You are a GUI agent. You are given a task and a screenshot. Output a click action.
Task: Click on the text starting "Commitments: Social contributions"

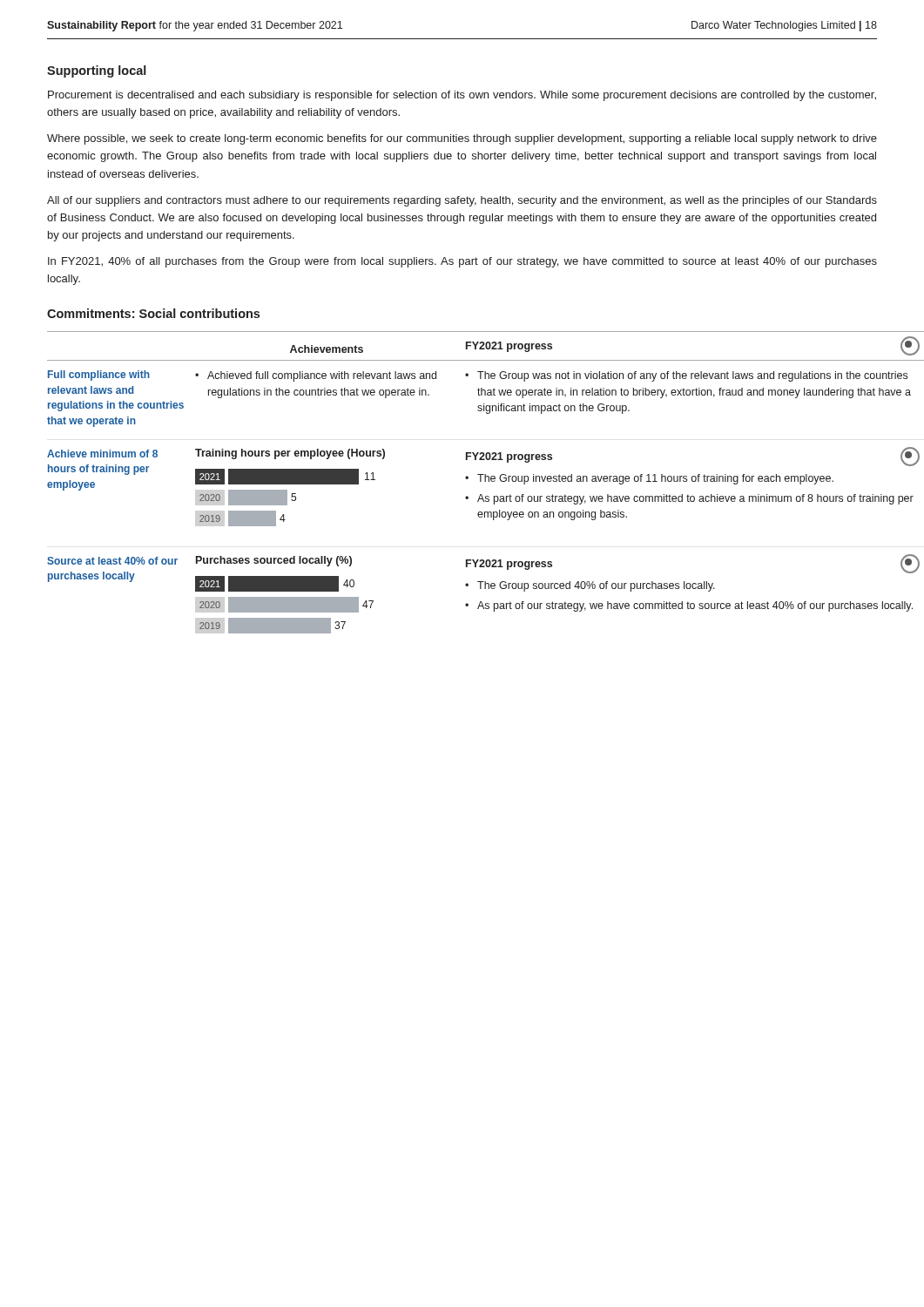(x=154, y=314)
